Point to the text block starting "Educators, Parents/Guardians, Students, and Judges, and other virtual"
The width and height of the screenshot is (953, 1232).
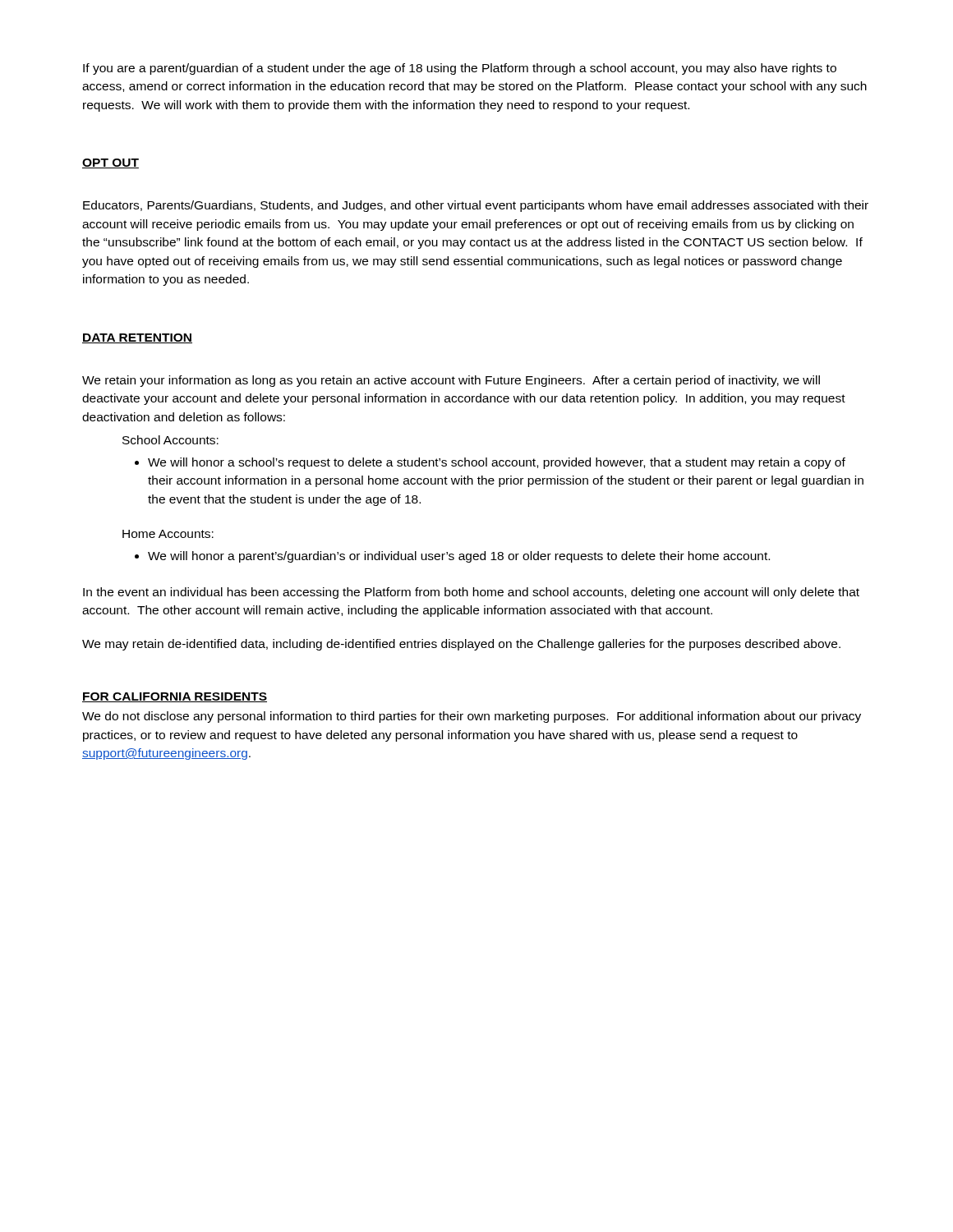pos(475,242)
